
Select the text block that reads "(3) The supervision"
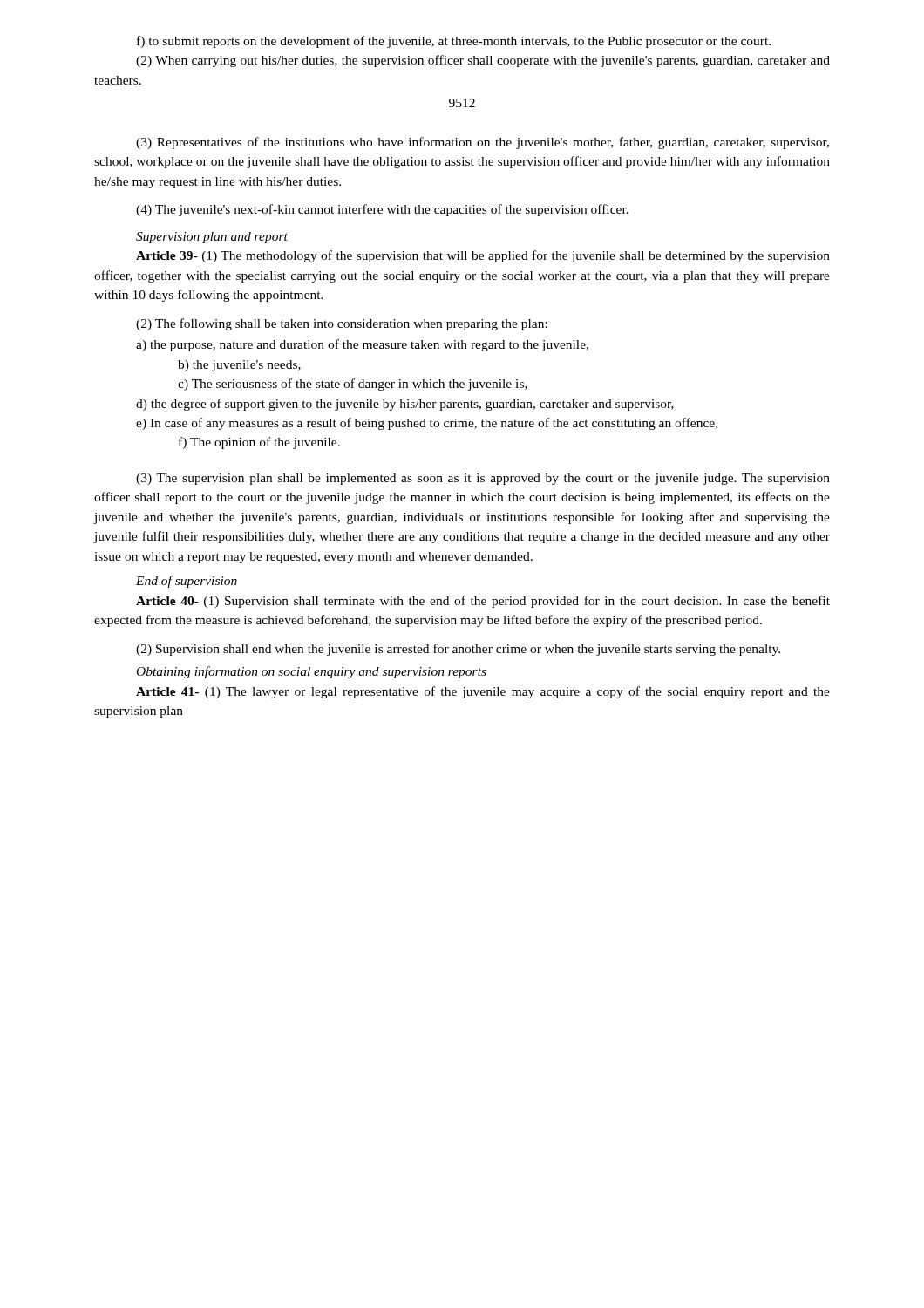[462, 517]
